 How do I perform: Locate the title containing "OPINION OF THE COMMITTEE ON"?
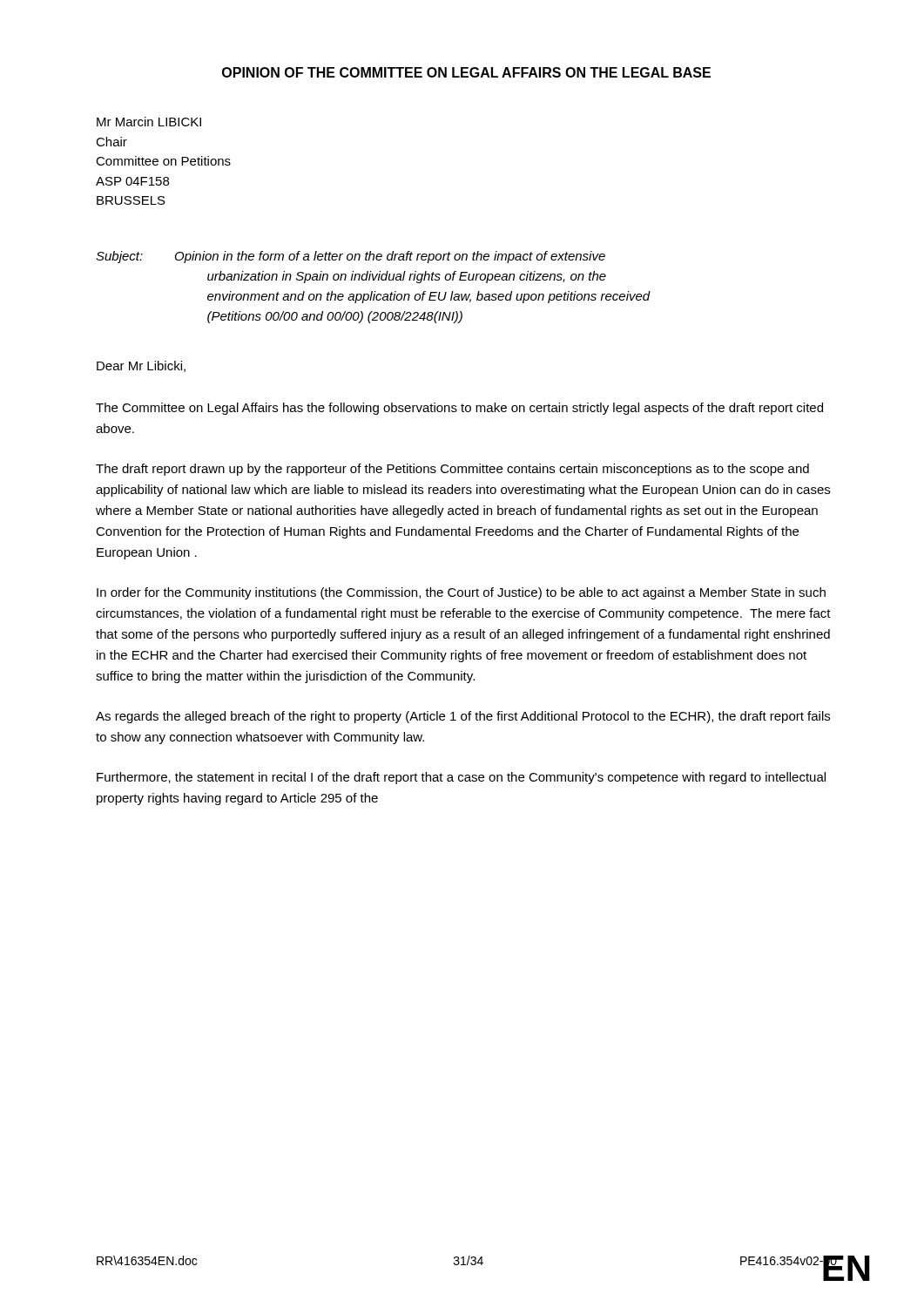click(466, 73)
